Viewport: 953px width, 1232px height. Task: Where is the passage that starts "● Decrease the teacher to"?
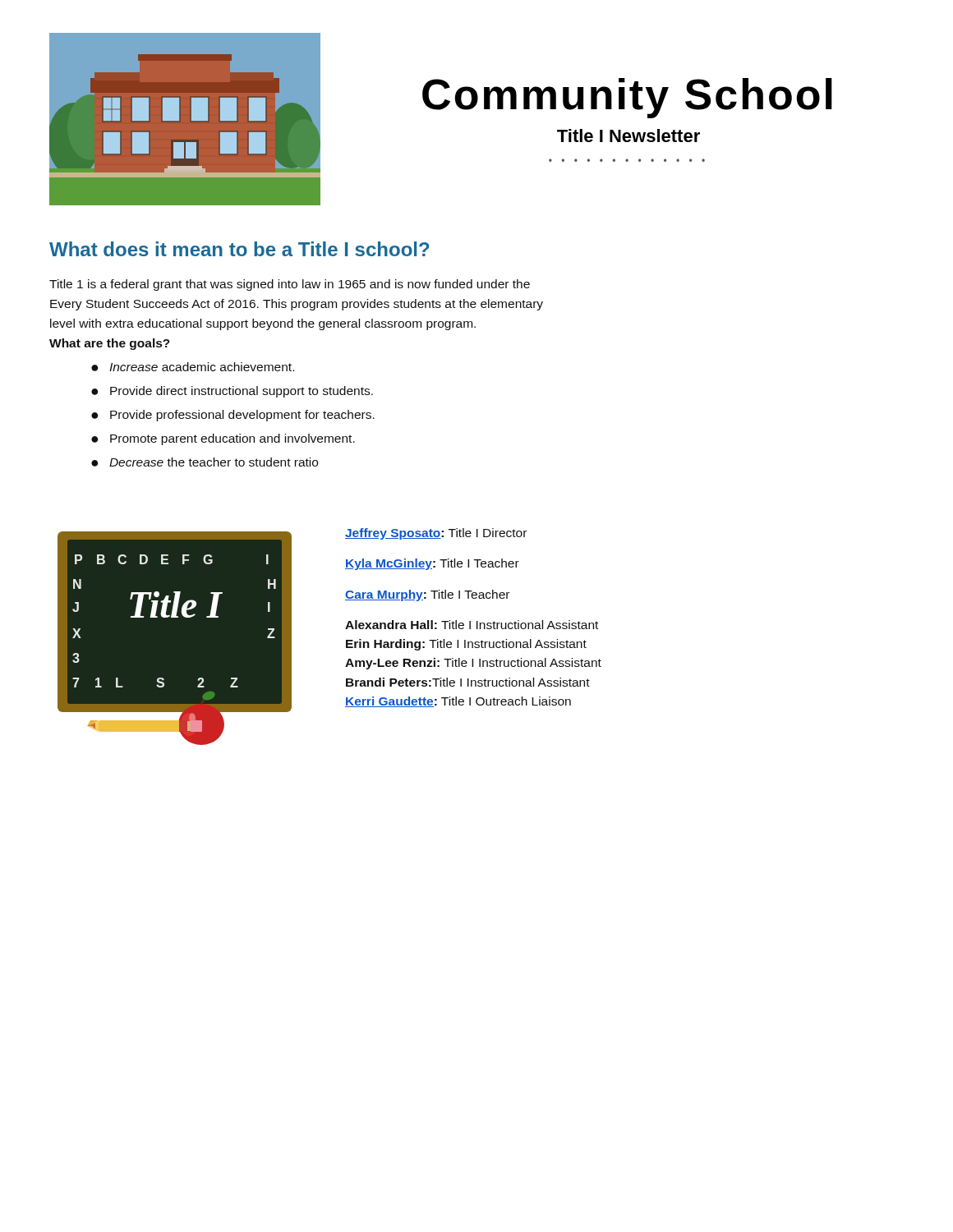pyautogui.click(x=205, y=463)
